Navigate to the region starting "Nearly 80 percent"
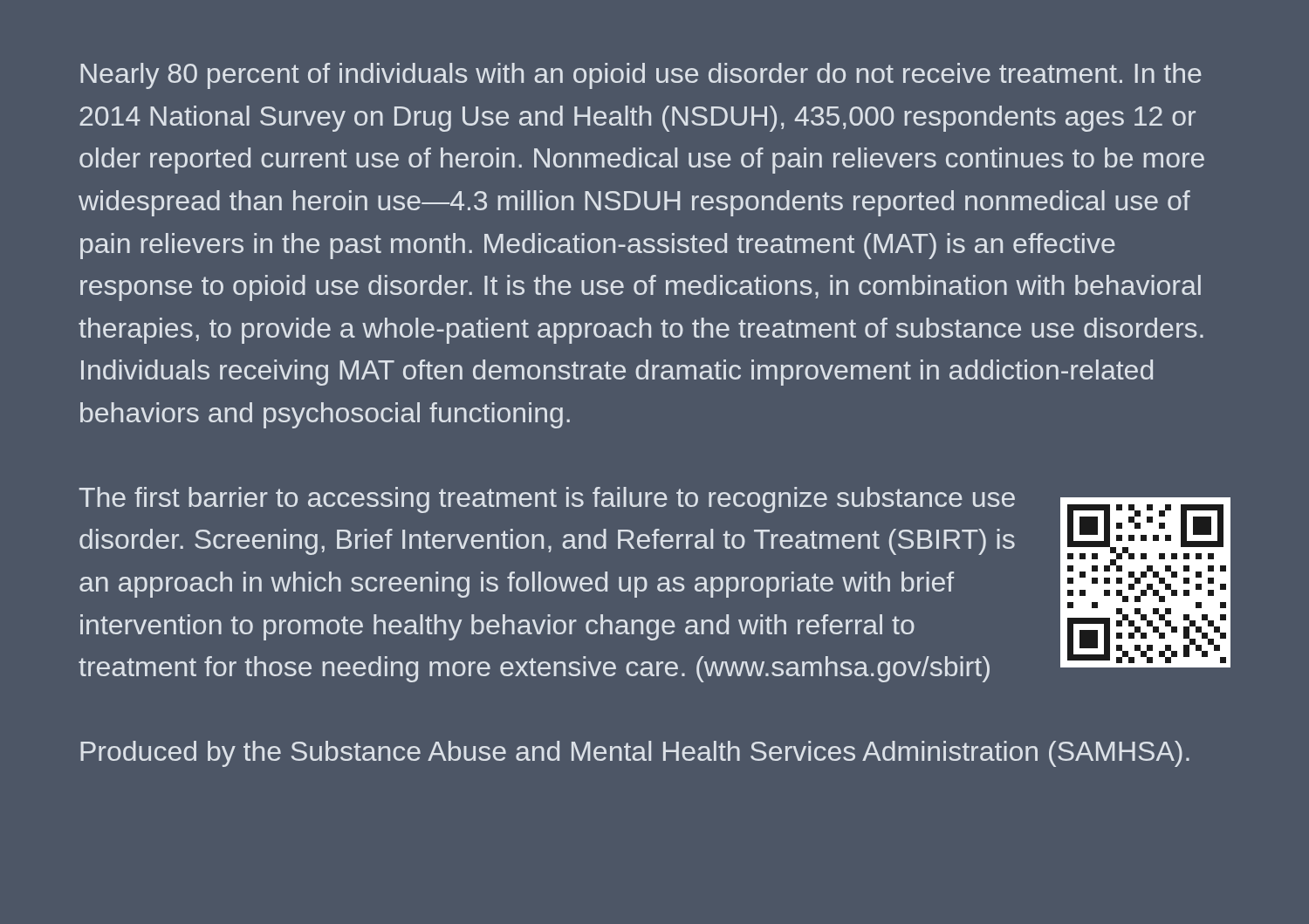 642,243
